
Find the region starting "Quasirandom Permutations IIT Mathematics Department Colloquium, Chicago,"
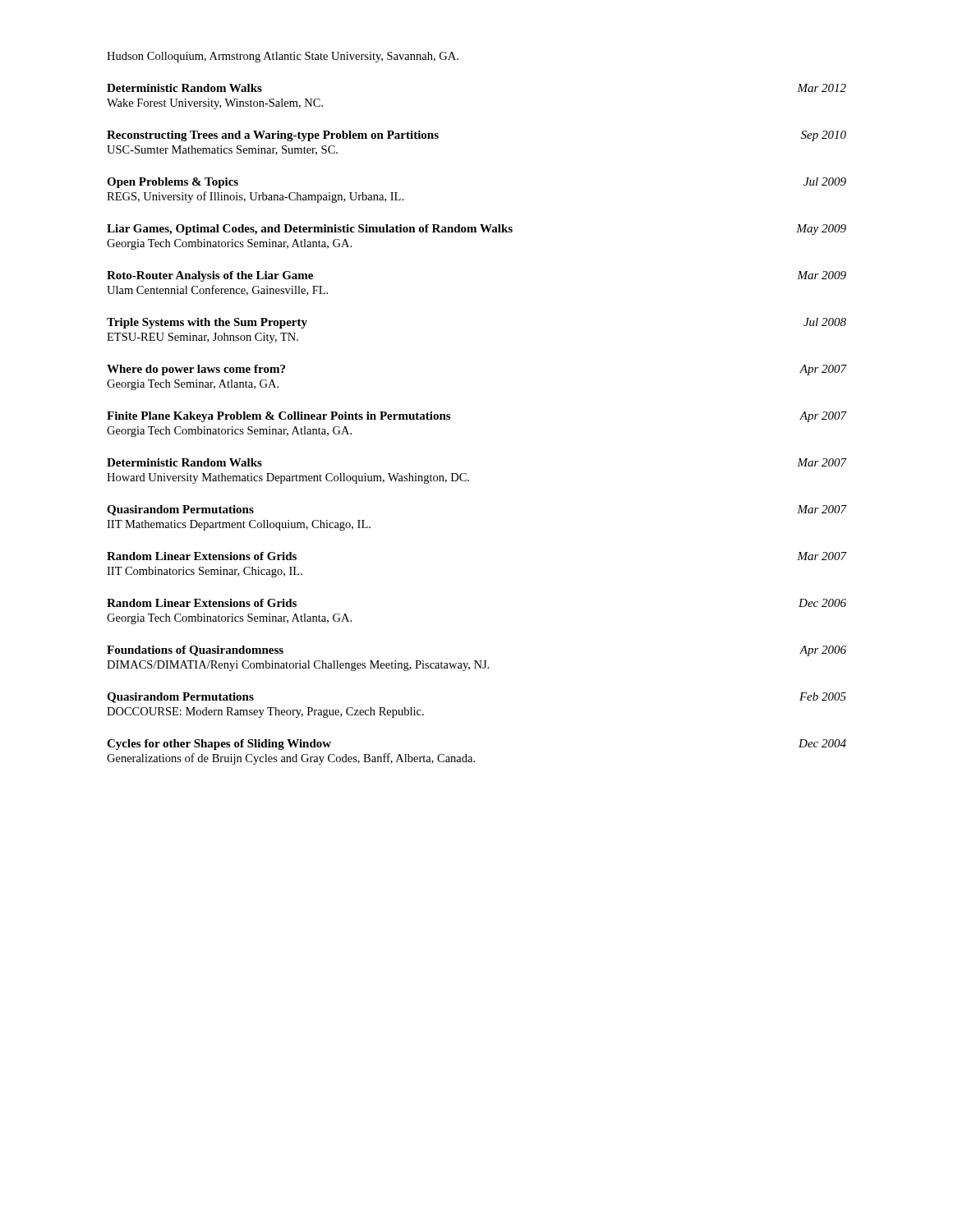(174, 510)
